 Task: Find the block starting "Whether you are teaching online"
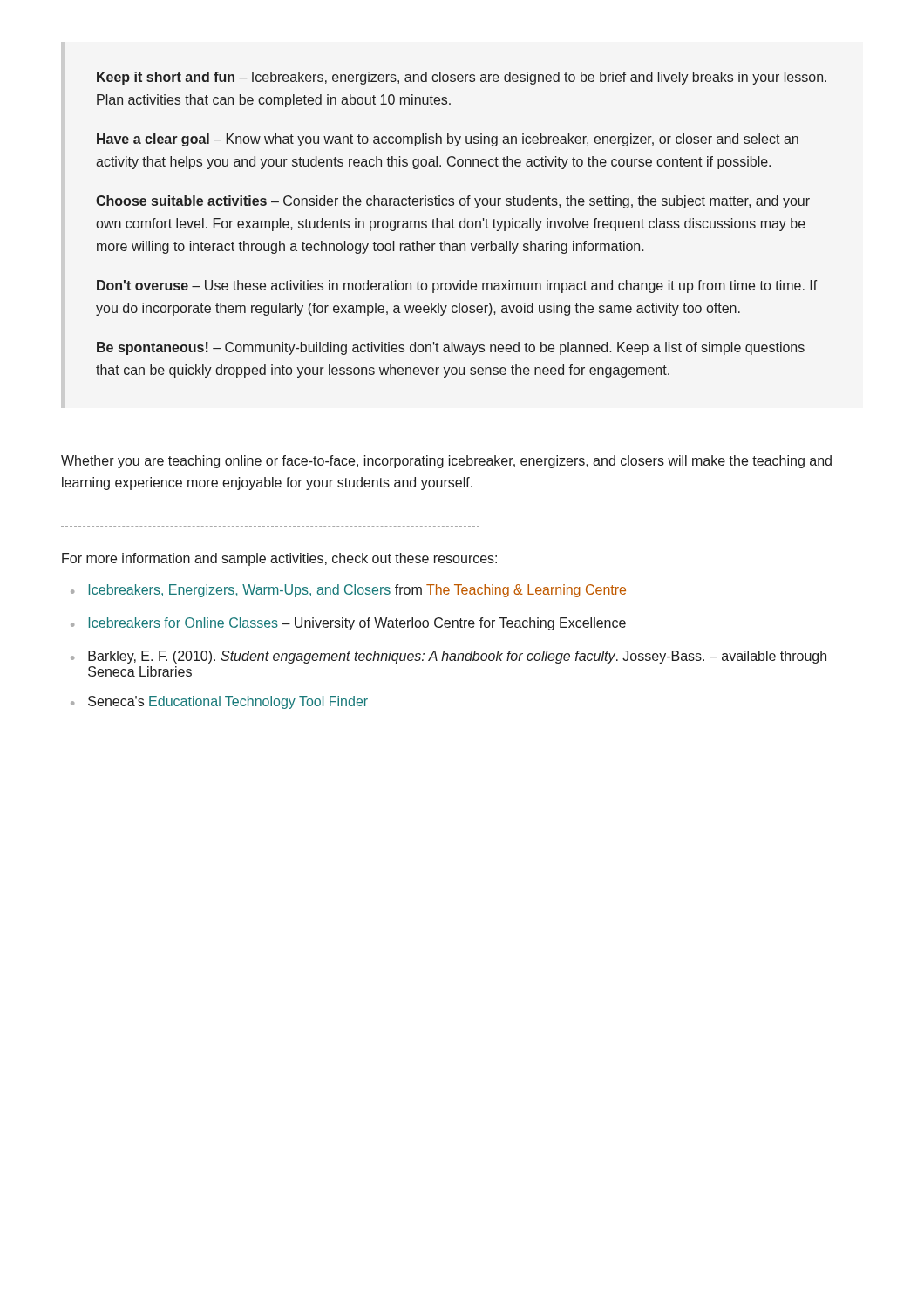click(447, 472)
